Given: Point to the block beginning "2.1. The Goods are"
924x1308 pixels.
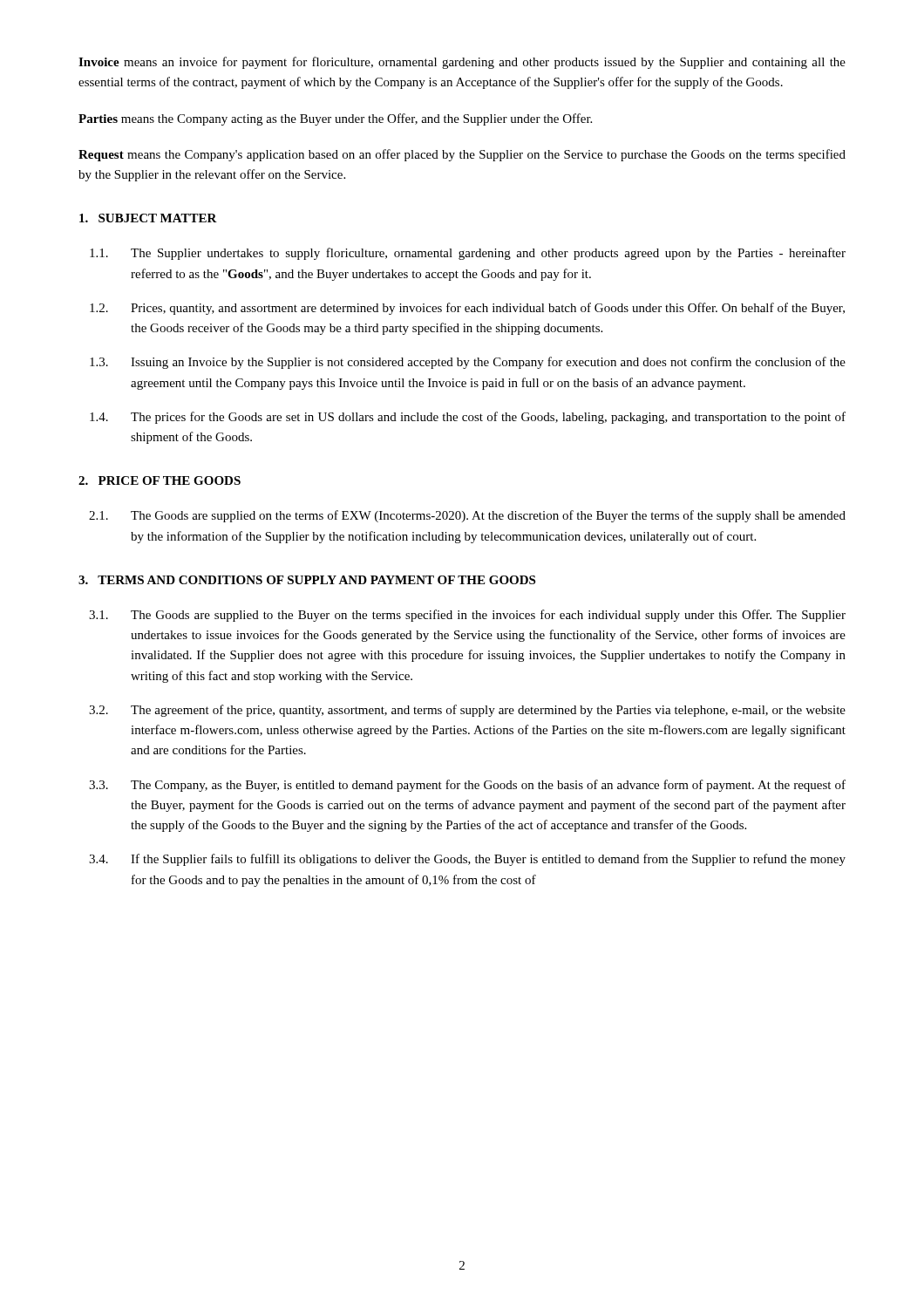Looking at the screenshot, I should coord(462,526).
